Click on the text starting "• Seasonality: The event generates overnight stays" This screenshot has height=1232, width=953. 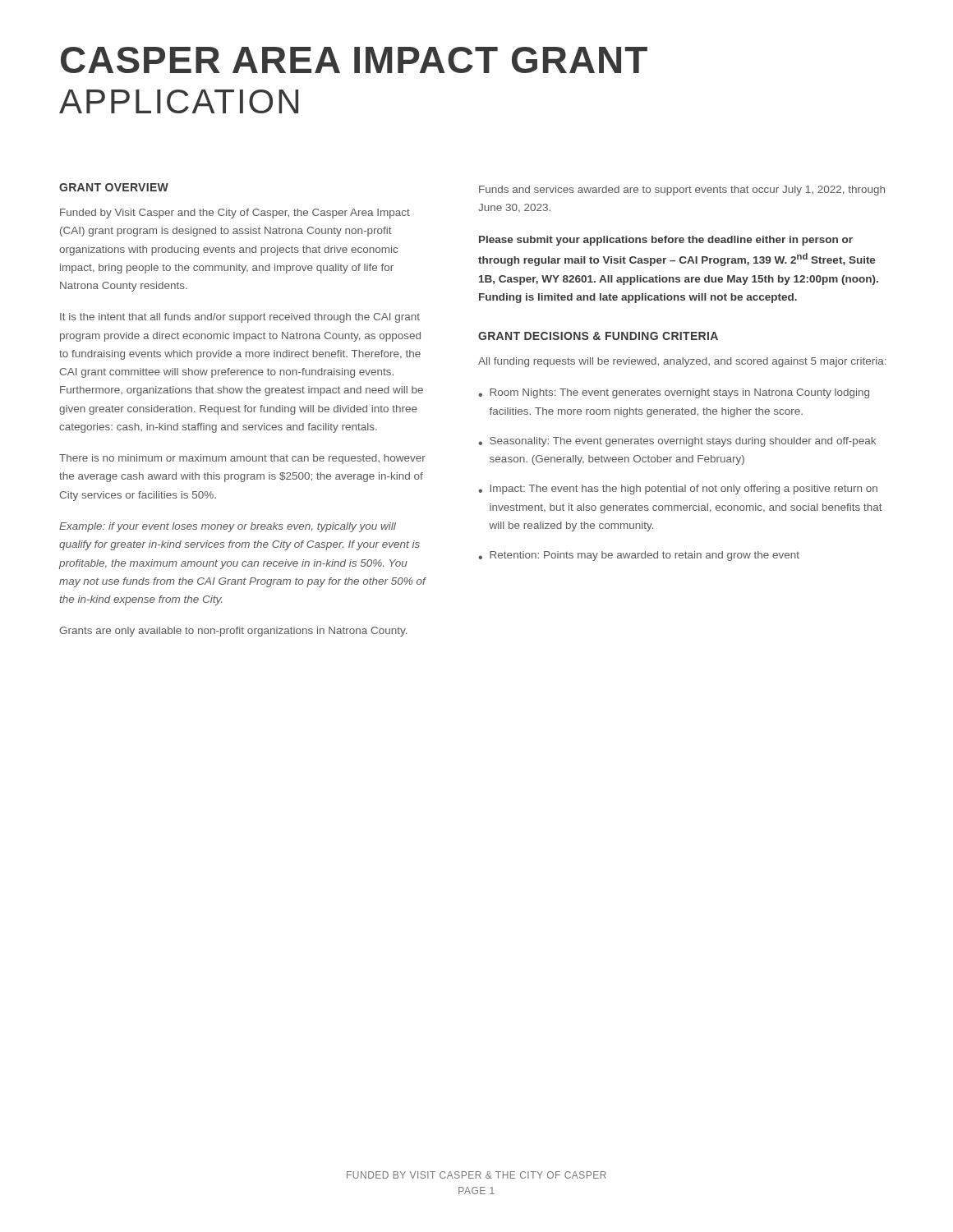pyautogui.click(x=686, y=450)
